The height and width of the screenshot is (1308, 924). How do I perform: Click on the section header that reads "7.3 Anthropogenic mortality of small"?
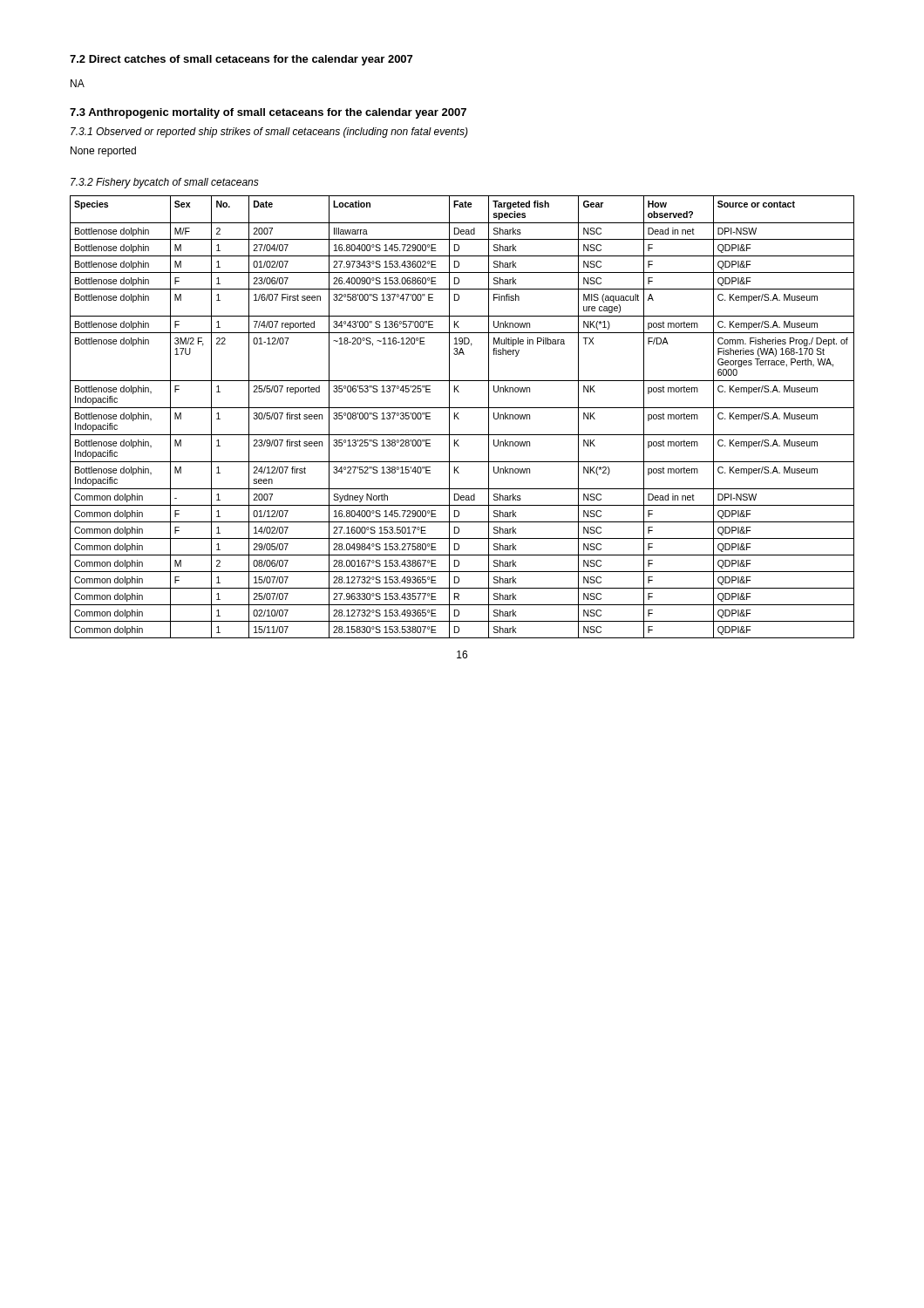coord(268,112)
